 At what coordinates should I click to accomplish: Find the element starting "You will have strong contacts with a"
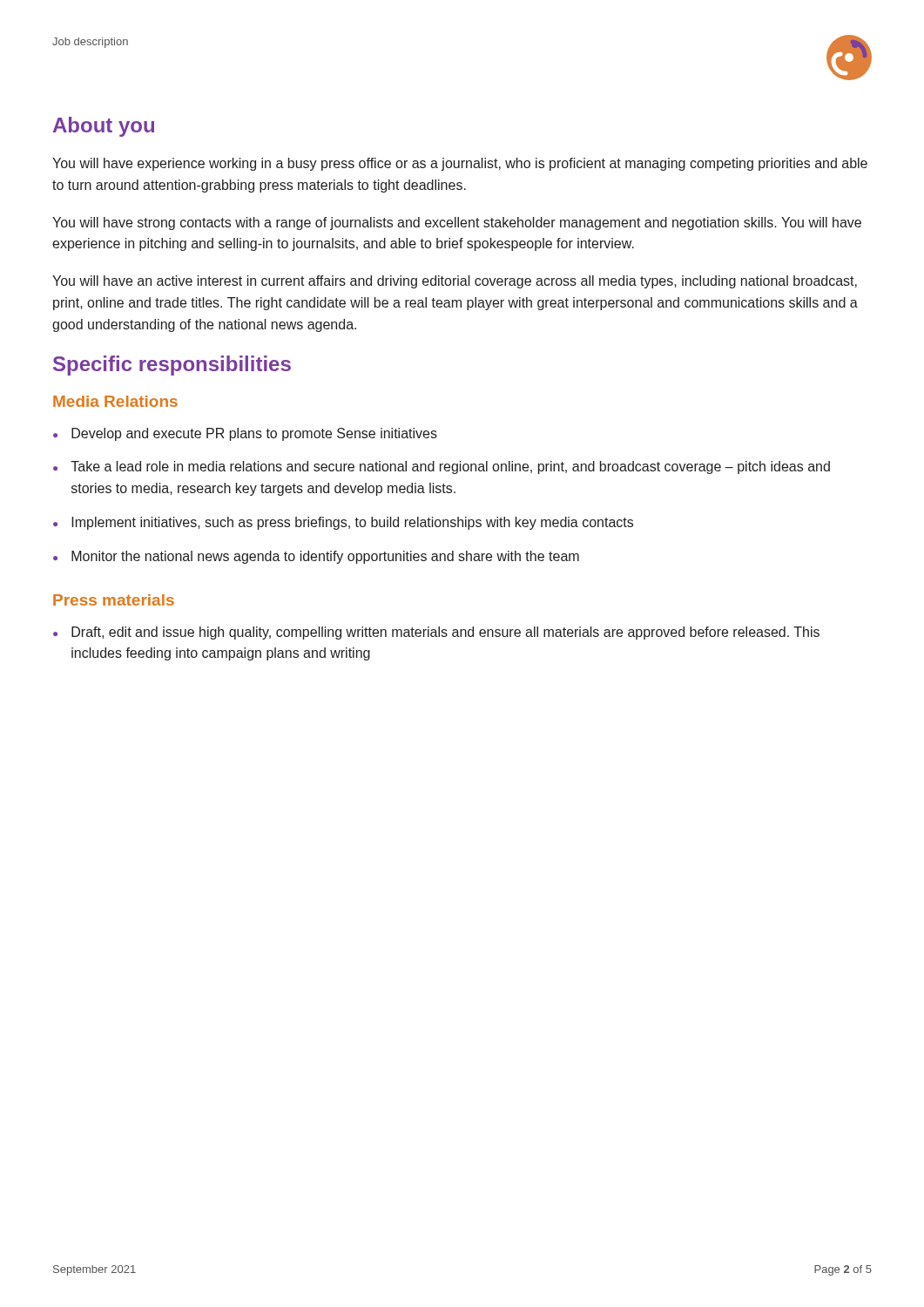click(457, 233)
